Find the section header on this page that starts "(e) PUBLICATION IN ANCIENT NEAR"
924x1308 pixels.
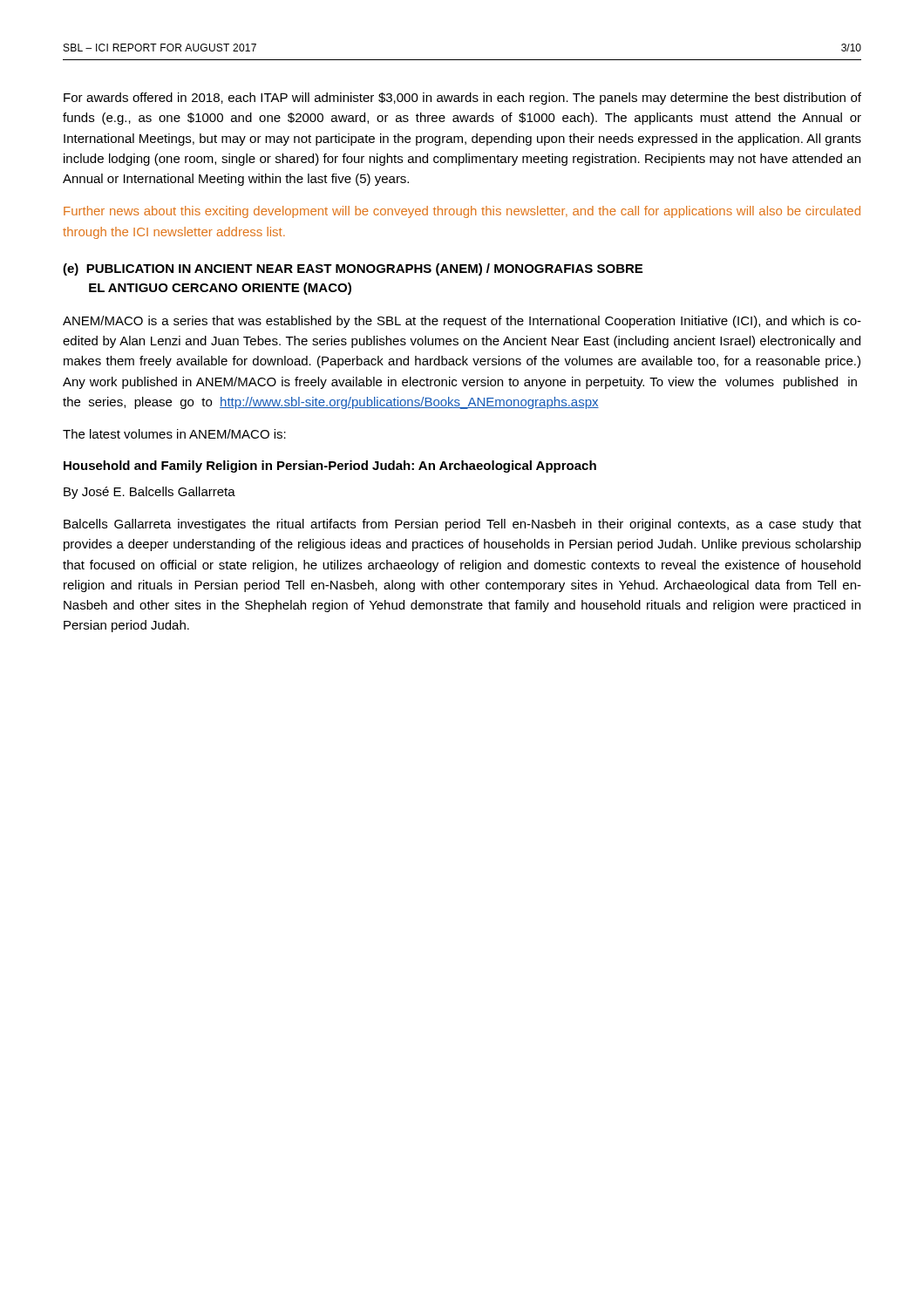click(x=353, y=278)
